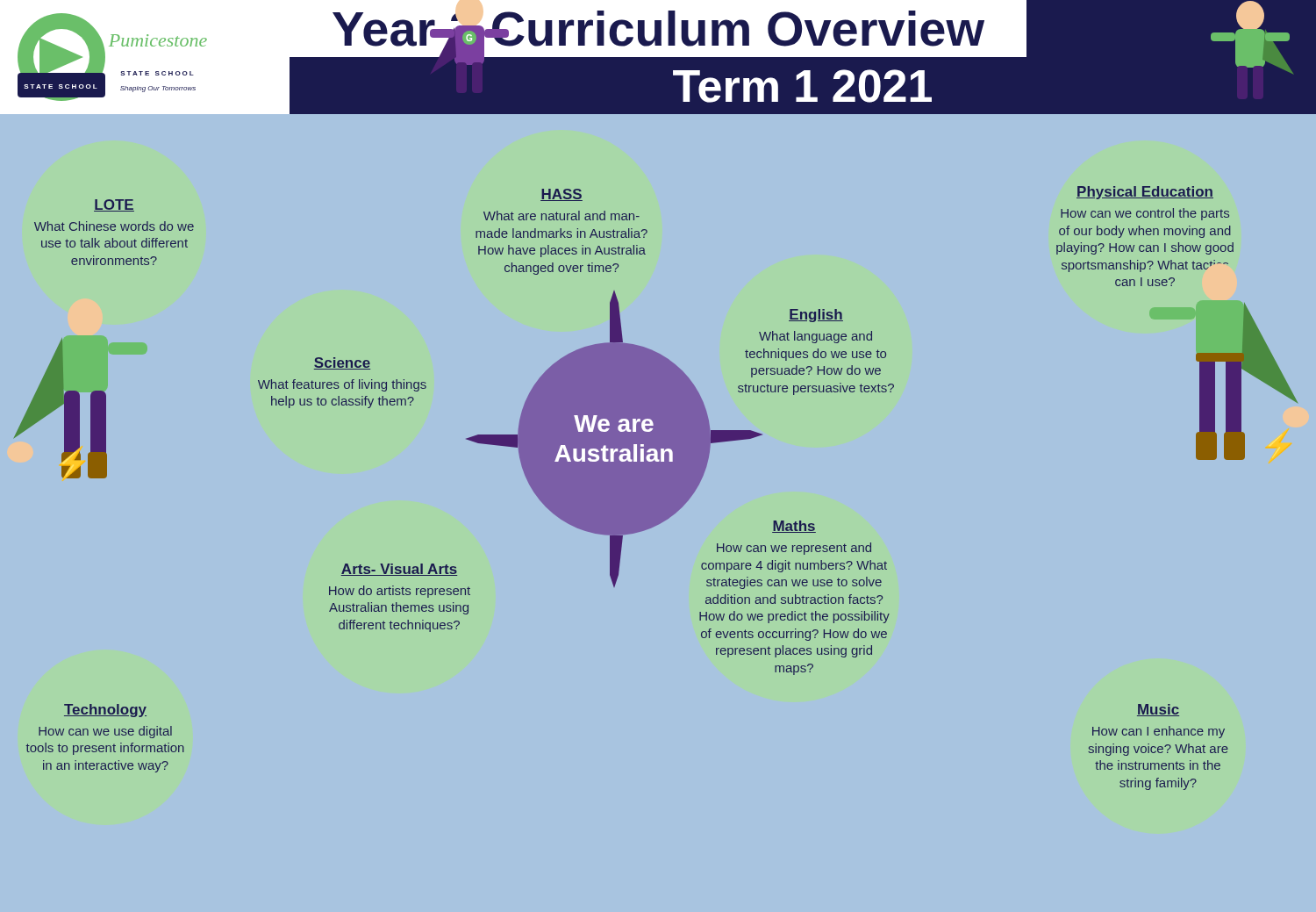The image size is (1316, 912).
Task: Locate the element starting "We areAustralian"
Action: click(614, 439)
